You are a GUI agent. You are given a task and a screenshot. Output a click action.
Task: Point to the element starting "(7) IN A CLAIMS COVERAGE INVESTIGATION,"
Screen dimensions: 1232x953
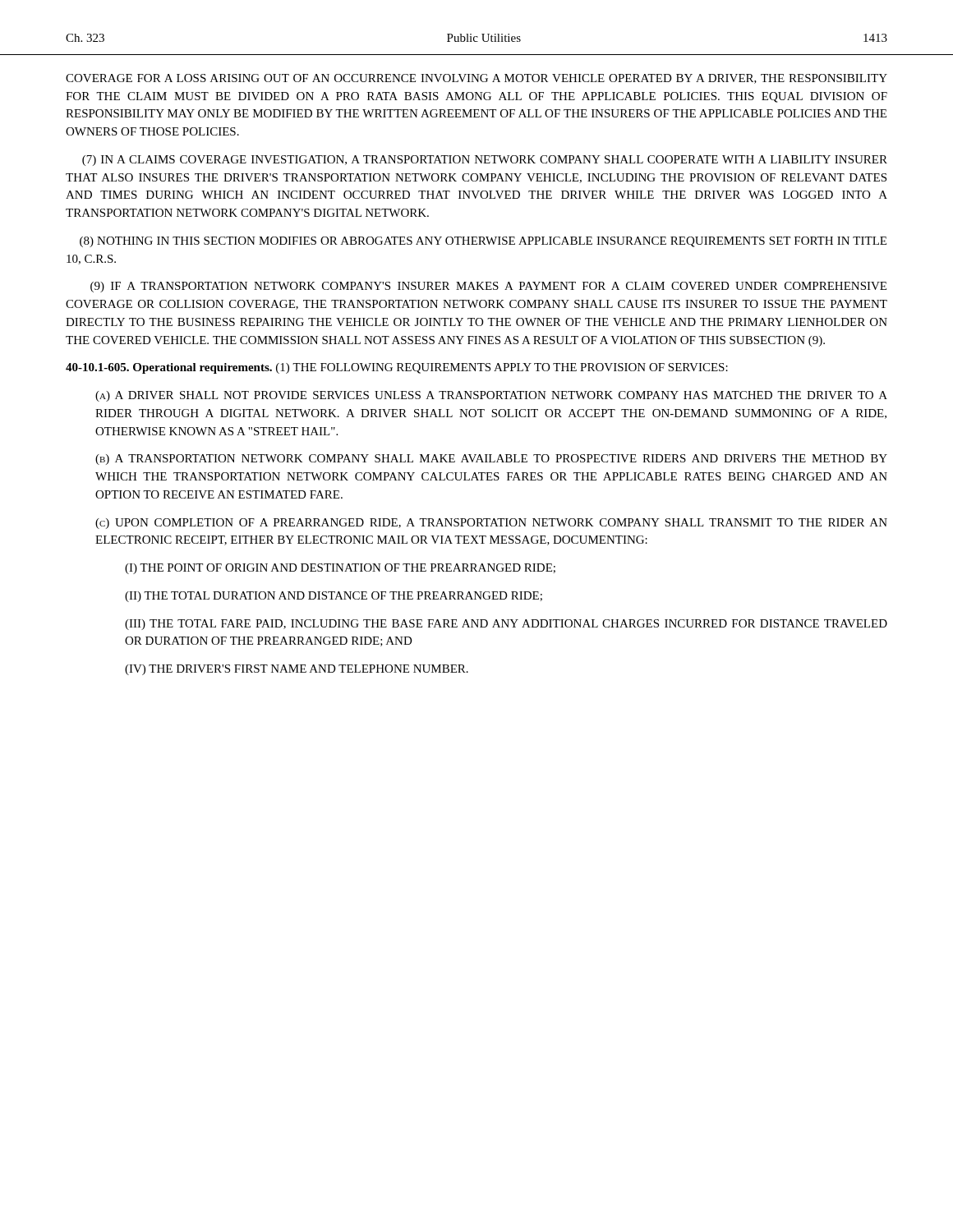476,187
